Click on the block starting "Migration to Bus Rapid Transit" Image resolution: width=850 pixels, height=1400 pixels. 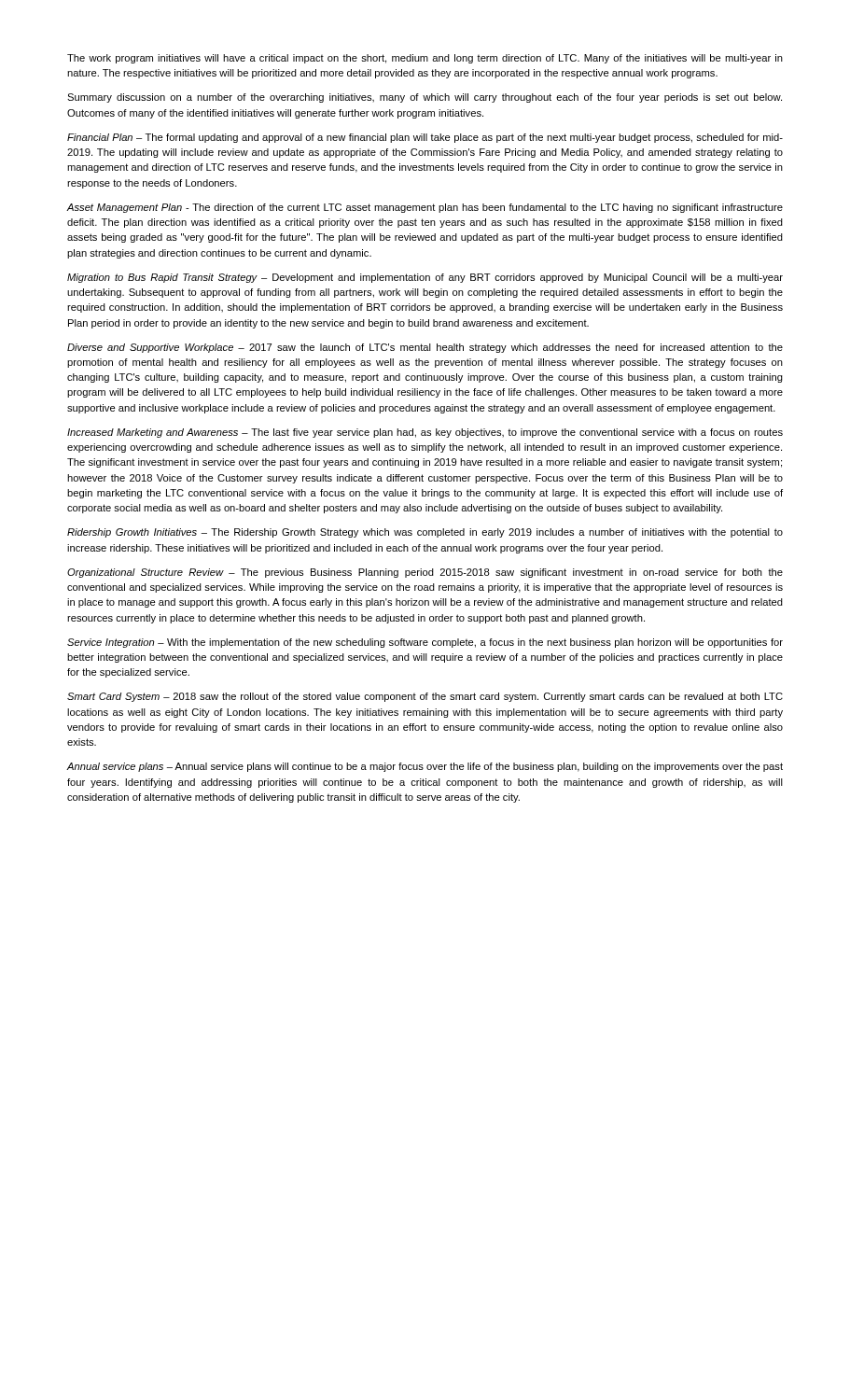click(425, 300)
